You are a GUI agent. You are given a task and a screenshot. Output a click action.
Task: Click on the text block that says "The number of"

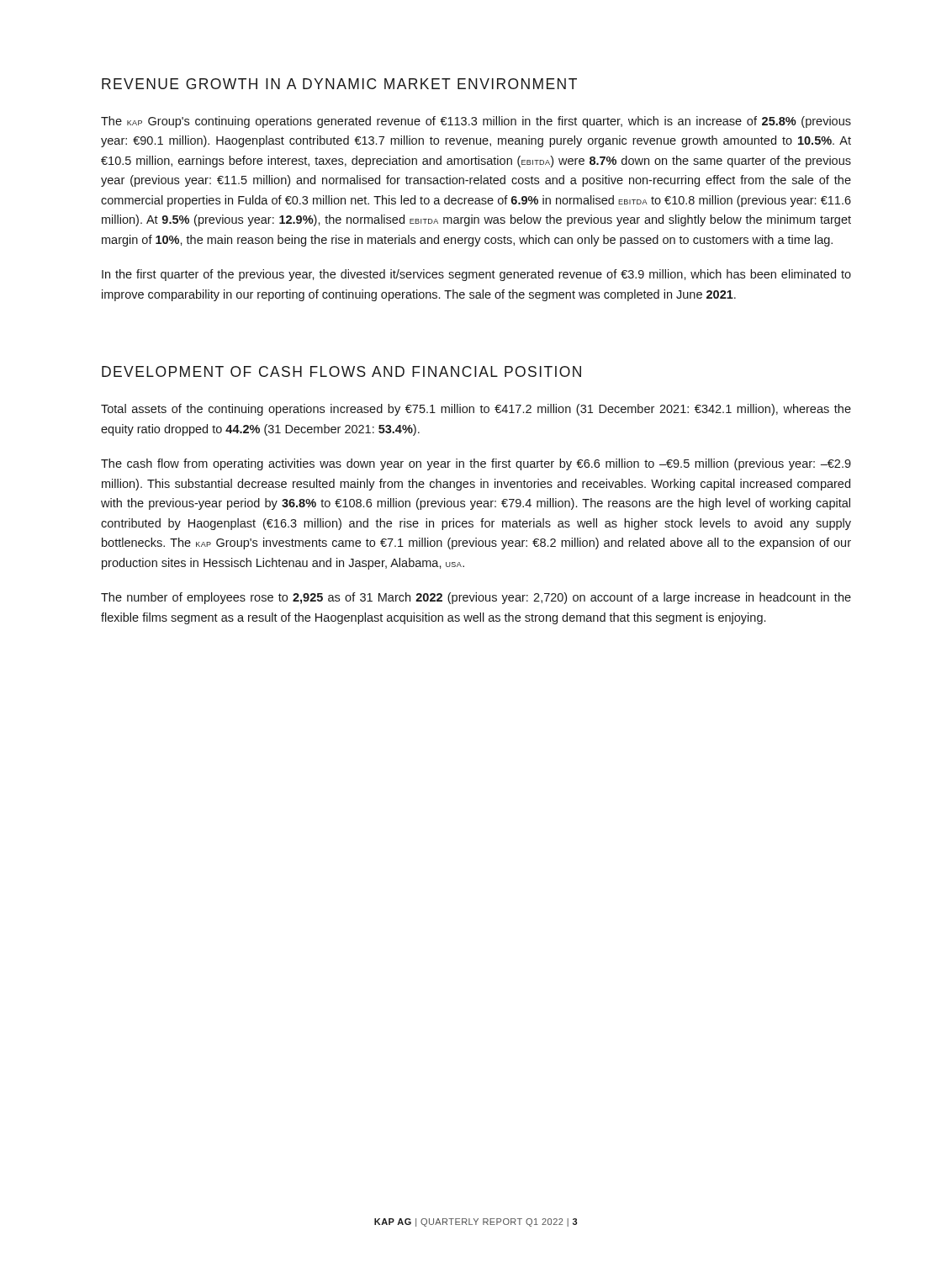[x=476, y=608]
